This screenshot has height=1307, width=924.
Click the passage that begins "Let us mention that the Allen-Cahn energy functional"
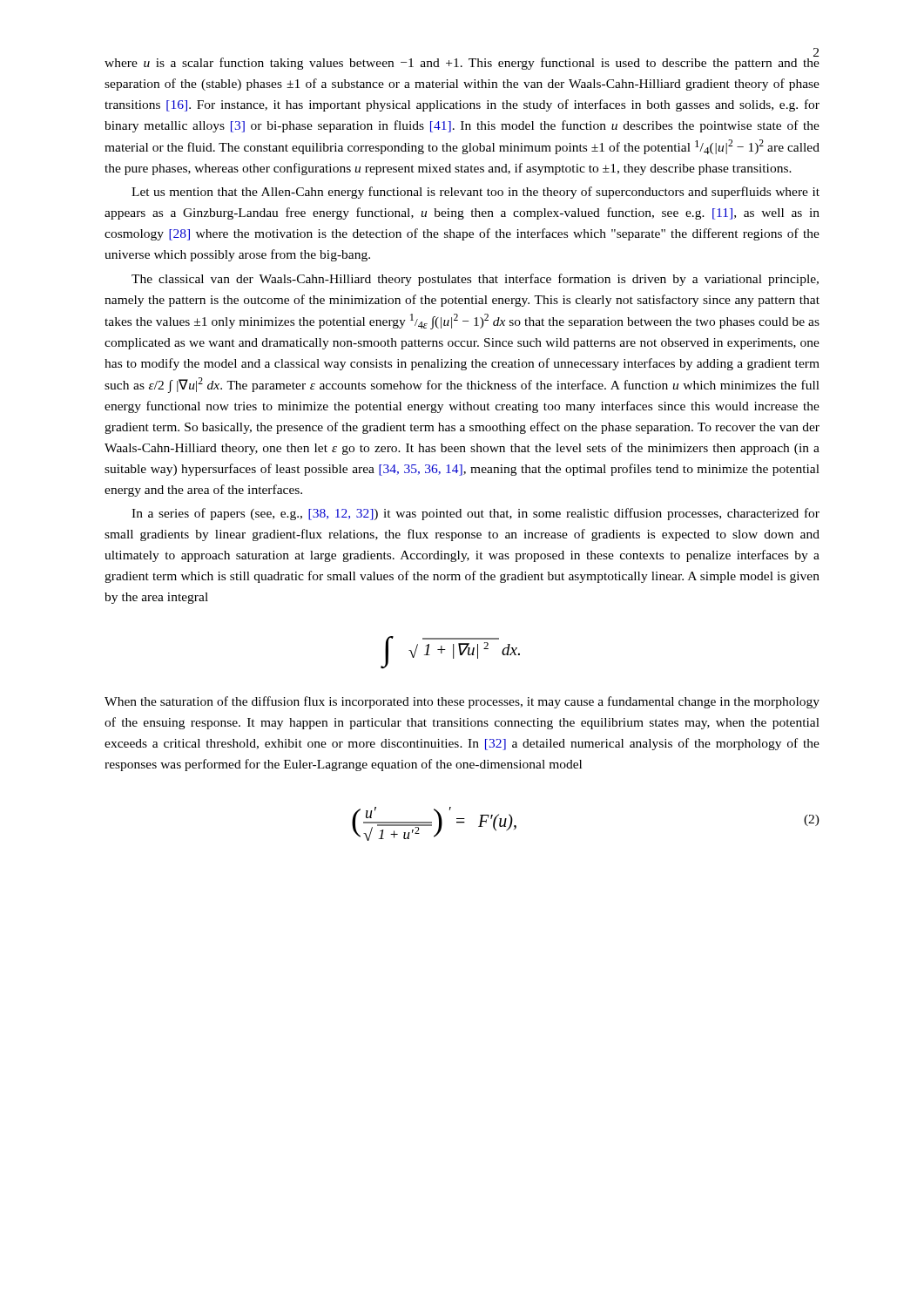[x=462, y=223]
